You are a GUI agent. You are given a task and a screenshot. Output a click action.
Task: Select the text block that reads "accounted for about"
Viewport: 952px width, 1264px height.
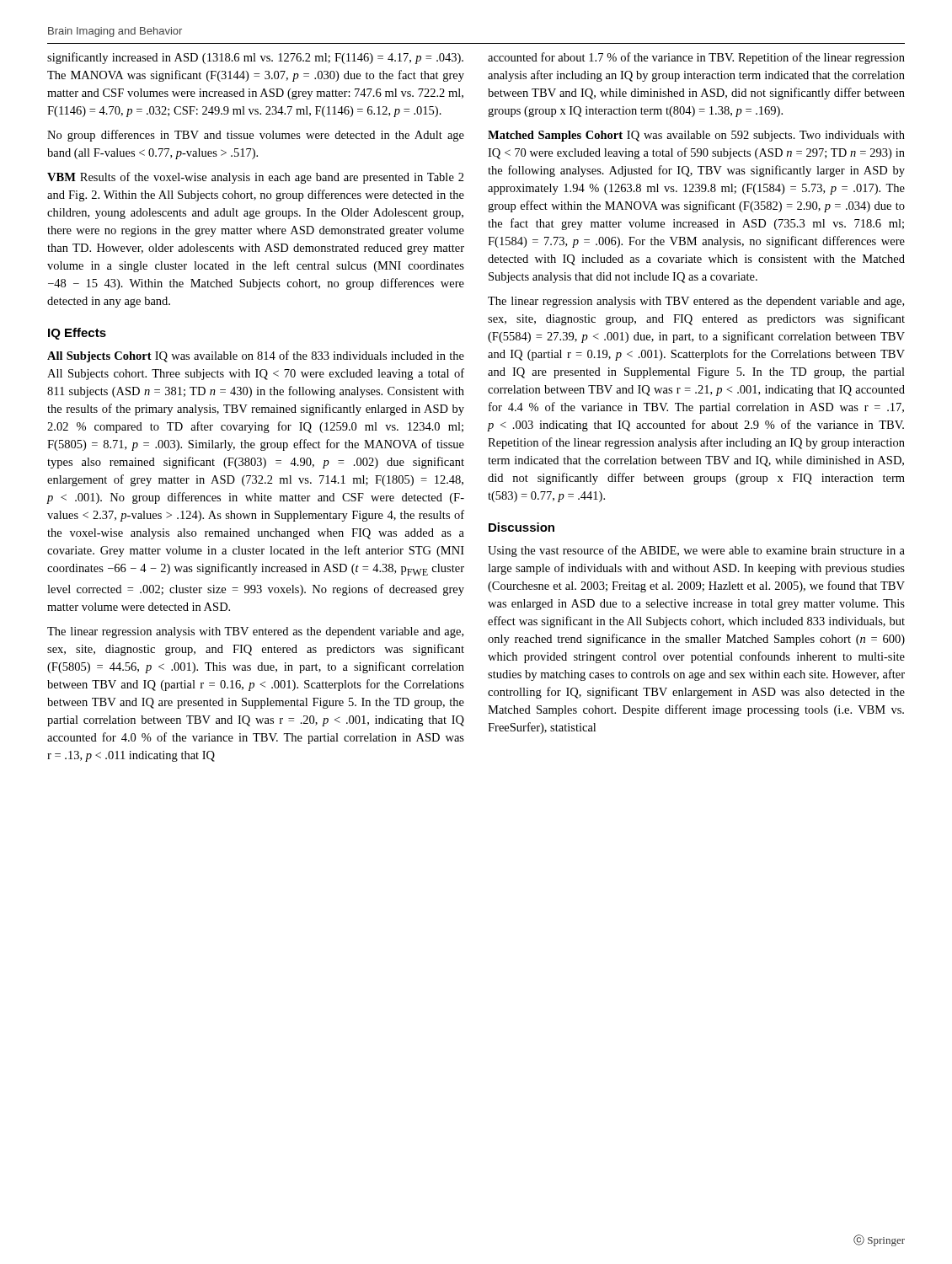click(x=696, y=84)
